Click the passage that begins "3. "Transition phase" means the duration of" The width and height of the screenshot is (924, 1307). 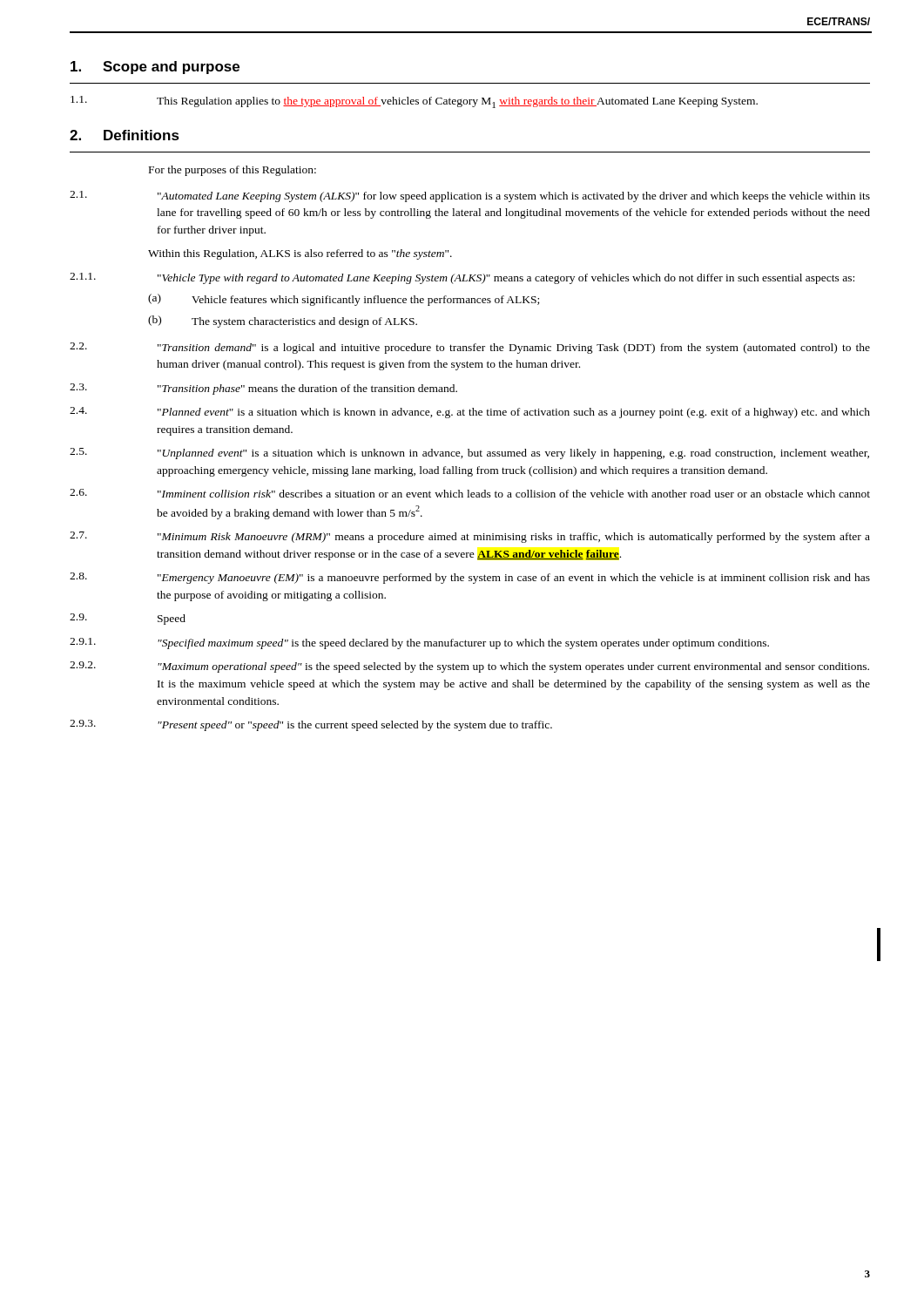263,389
